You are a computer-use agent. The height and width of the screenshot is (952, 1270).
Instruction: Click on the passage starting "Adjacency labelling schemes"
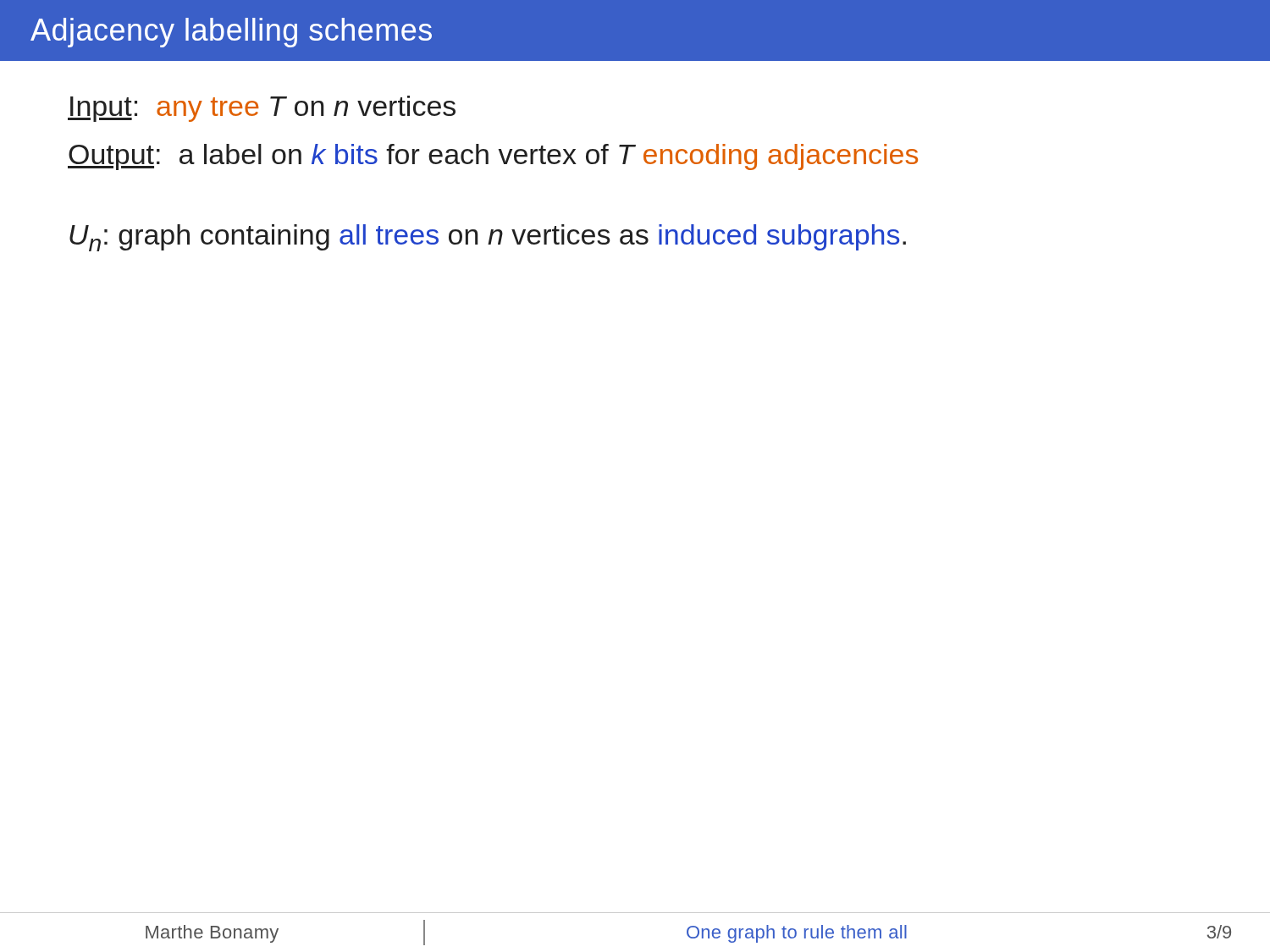(x=232, y=30)
